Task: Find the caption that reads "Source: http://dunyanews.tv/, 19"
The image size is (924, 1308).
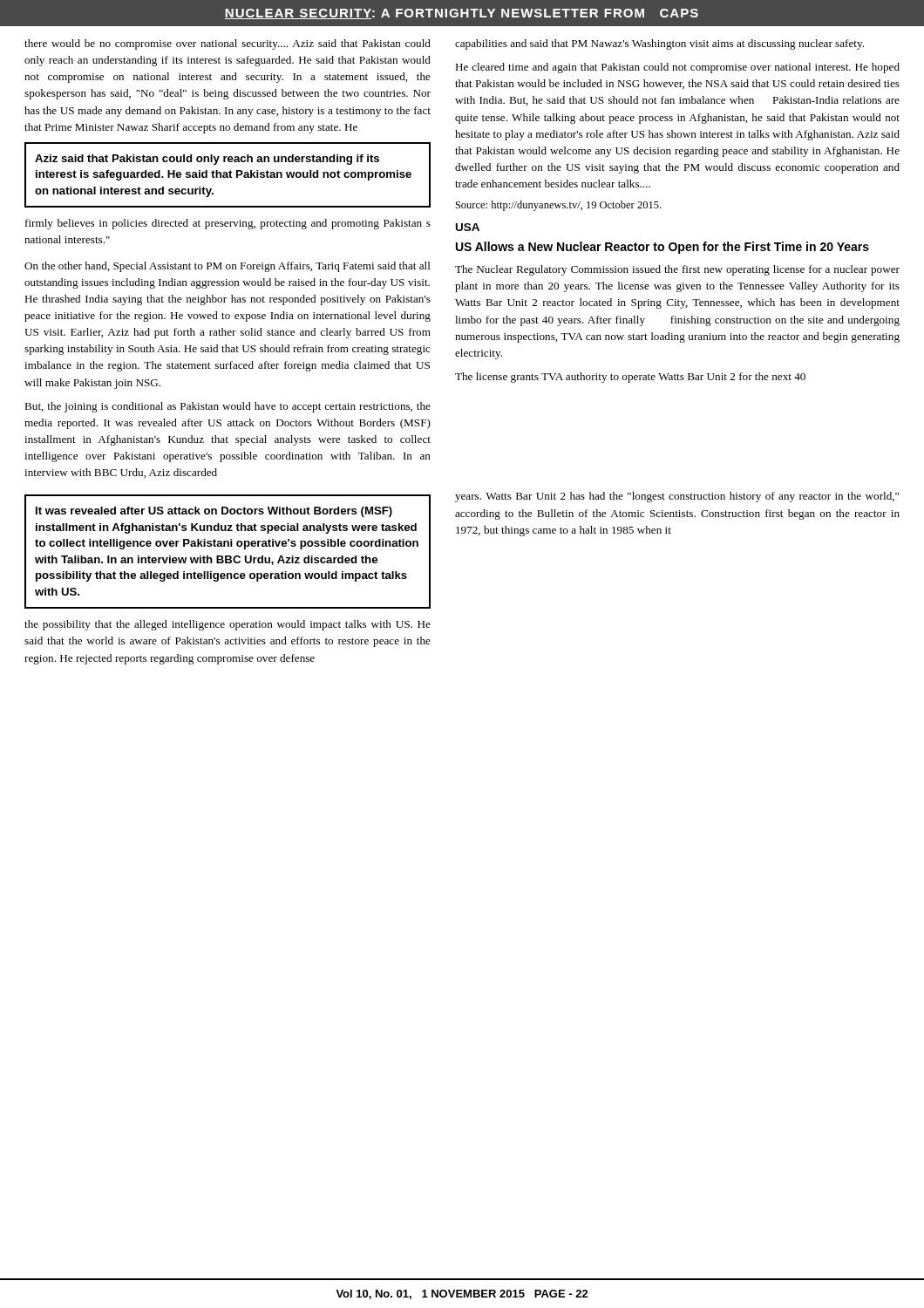Action: pyautogui.click(x=558, y=205)
